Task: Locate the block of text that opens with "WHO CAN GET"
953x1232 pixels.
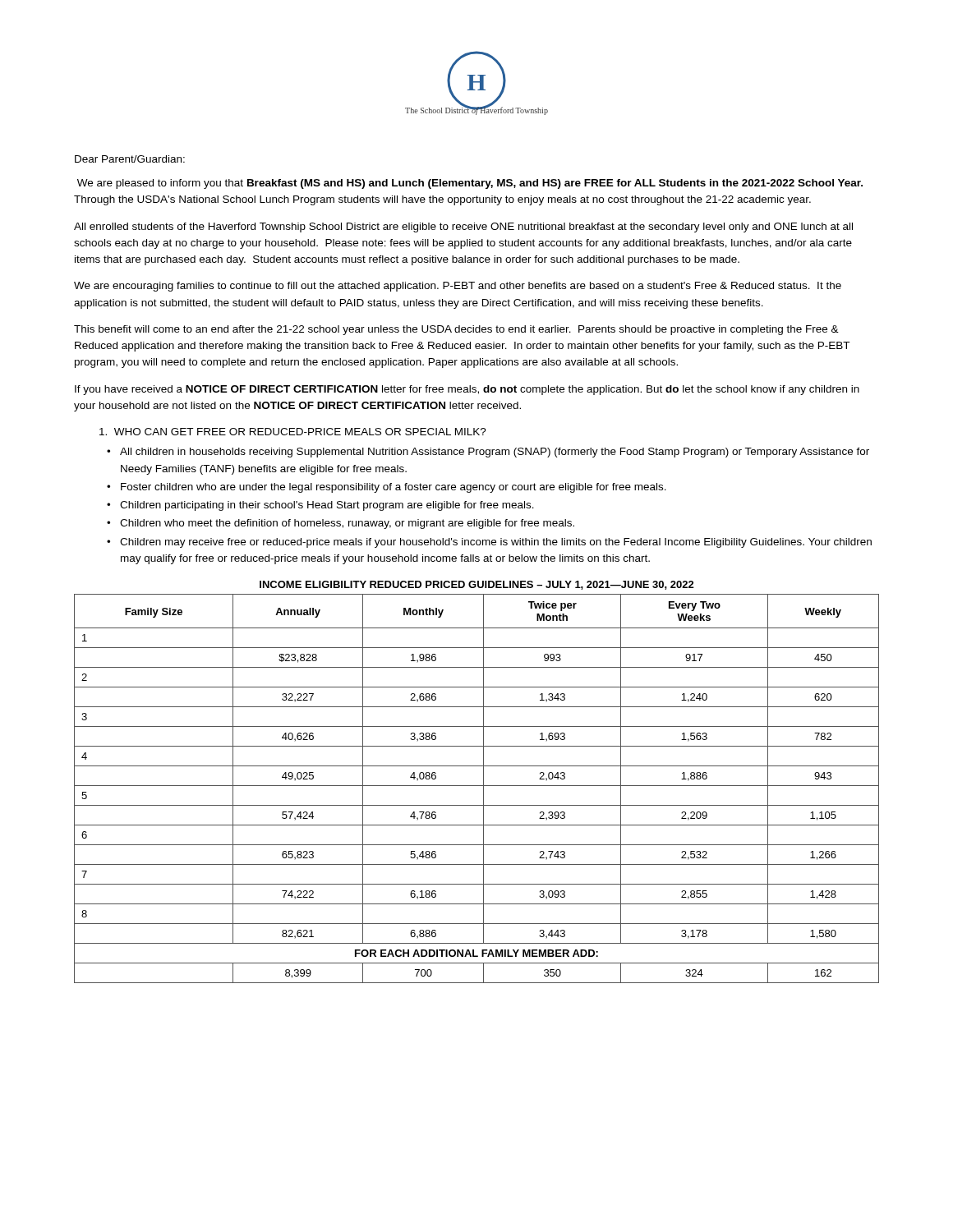Action: click(x=292, y=432)
